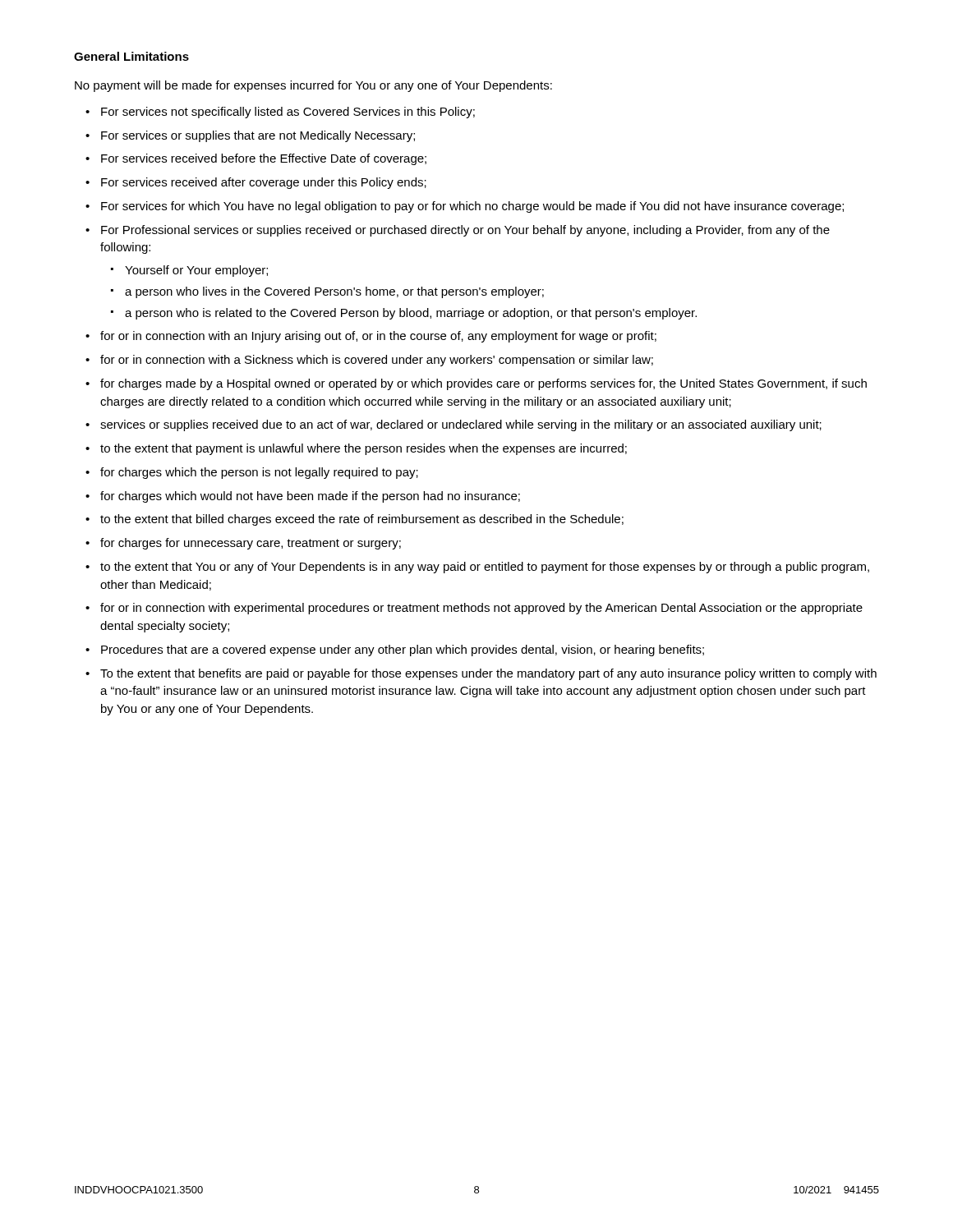Find the passage starting "No payment will be"
The image size is (953, 1232).
tap(313, 85)
